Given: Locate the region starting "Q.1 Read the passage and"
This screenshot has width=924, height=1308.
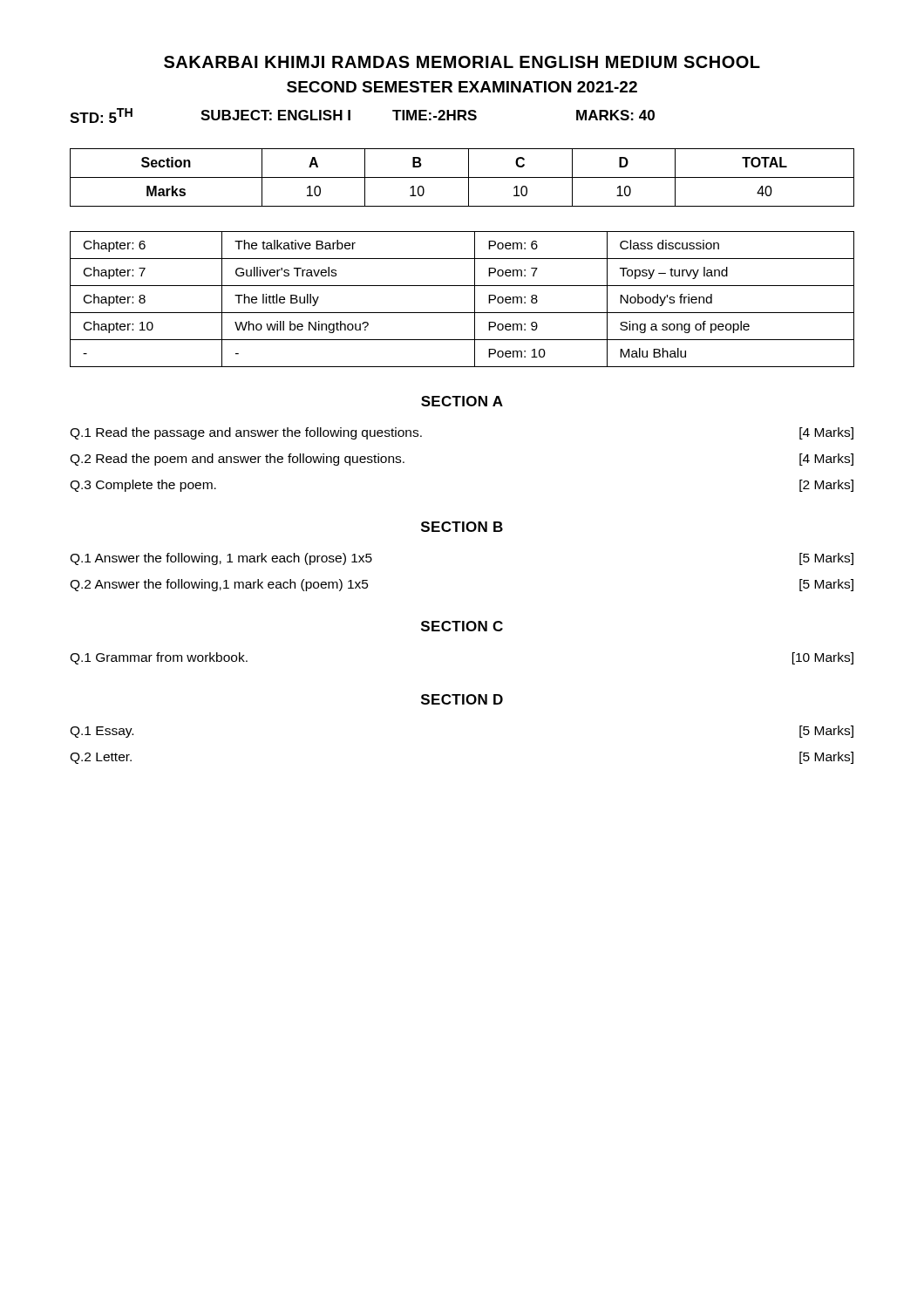Looking at the screenshot, I should (x=245, y=433).
